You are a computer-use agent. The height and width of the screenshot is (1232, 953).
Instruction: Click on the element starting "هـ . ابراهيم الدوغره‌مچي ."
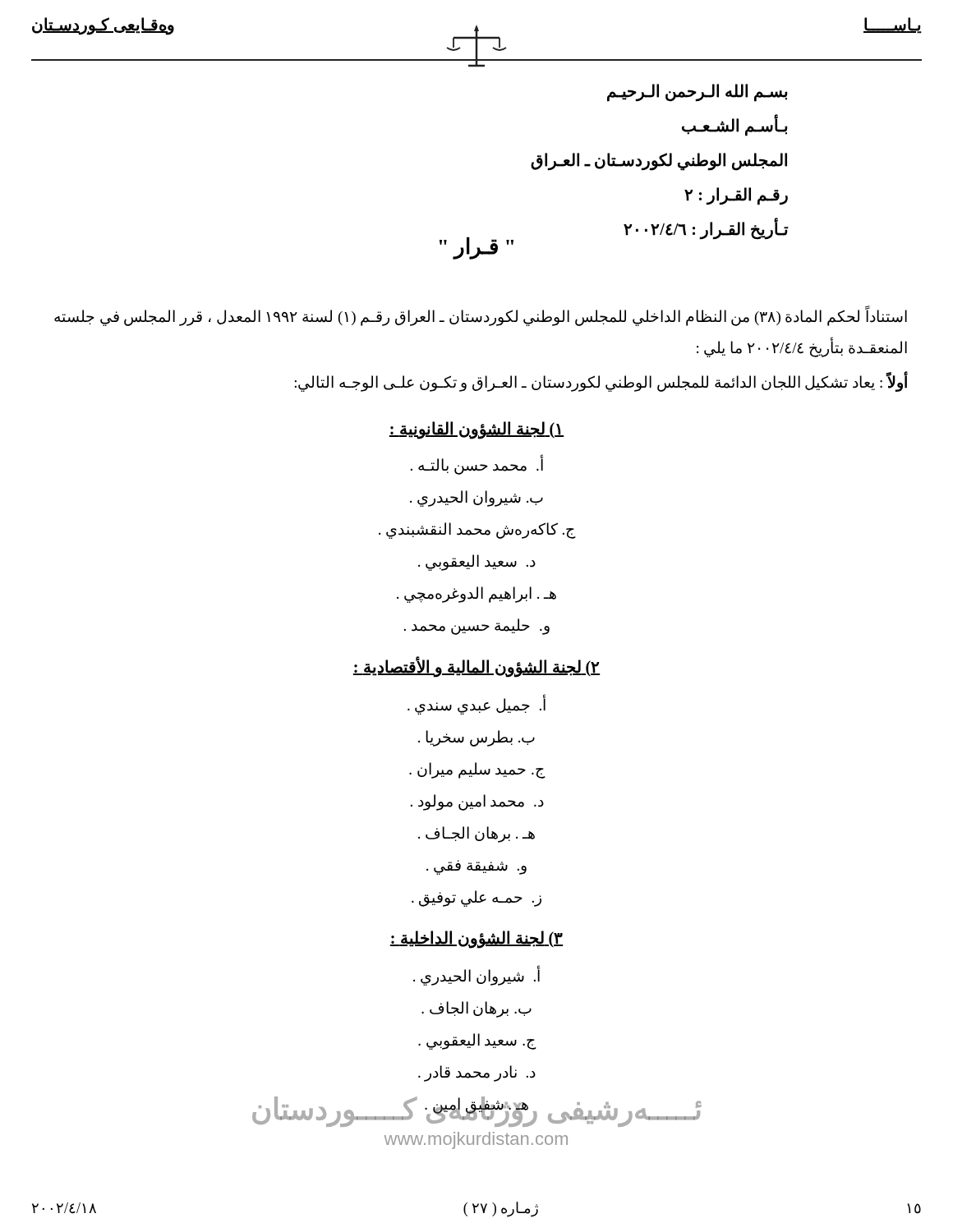pyautogui.click(x=476, y=593)
